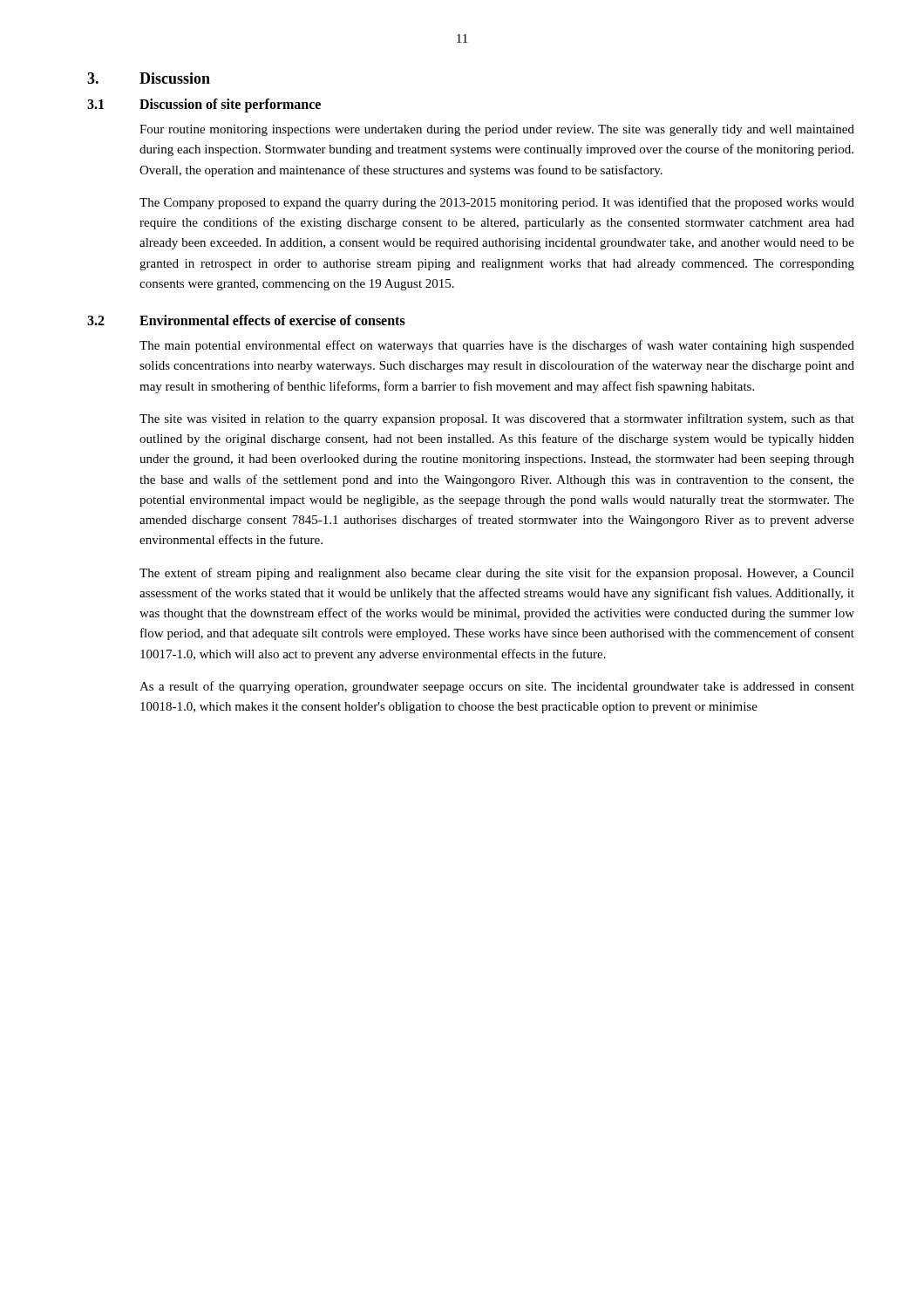Point to the element starting "The main potential environmental"
Viewport: 924px width, 1308px height.
pos(497,366)
